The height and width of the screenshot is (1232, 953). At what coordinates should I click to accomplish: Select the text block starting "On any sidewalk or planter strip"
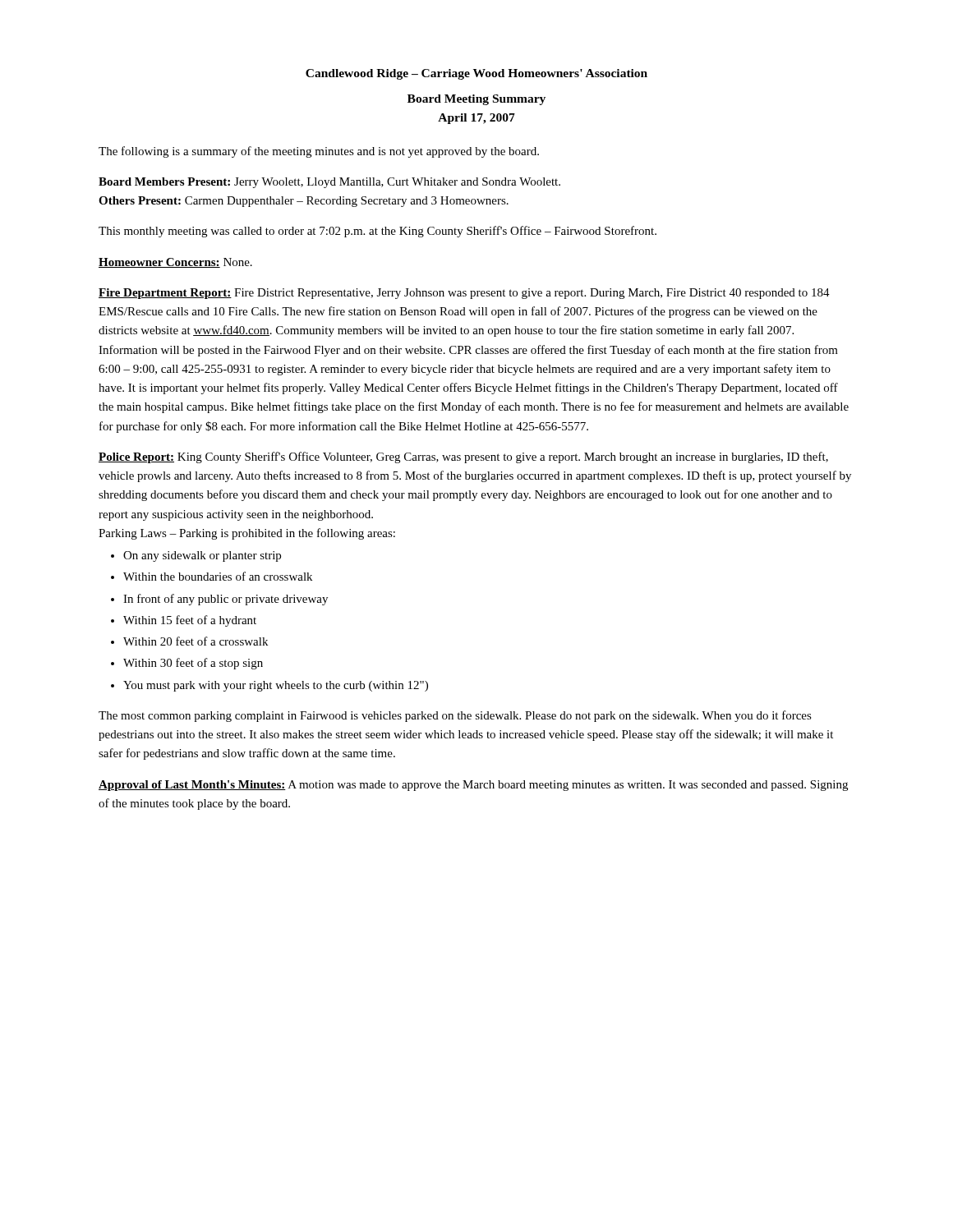coord(202,555)
